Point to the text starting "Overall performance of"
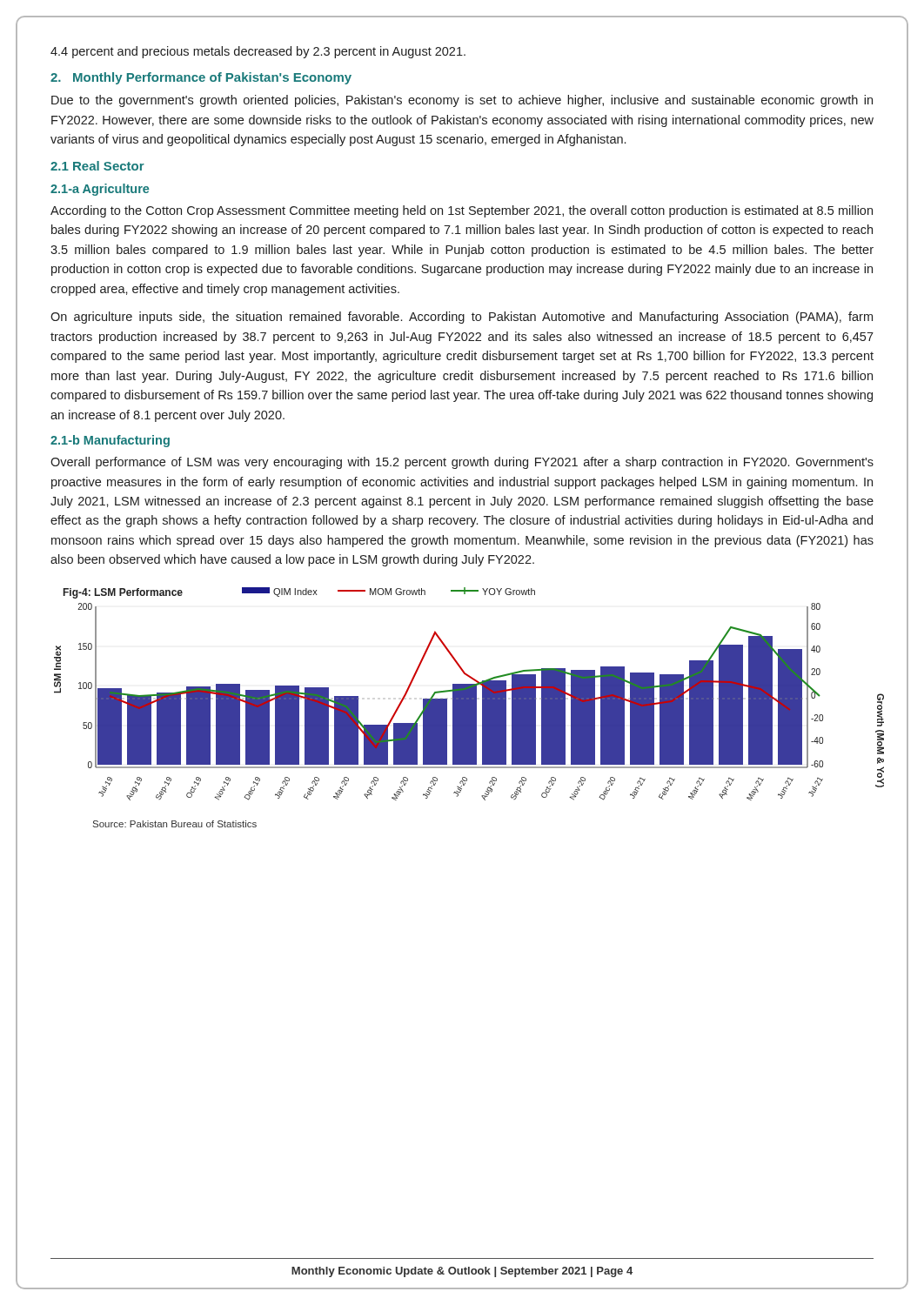 [x=462, y=511]
